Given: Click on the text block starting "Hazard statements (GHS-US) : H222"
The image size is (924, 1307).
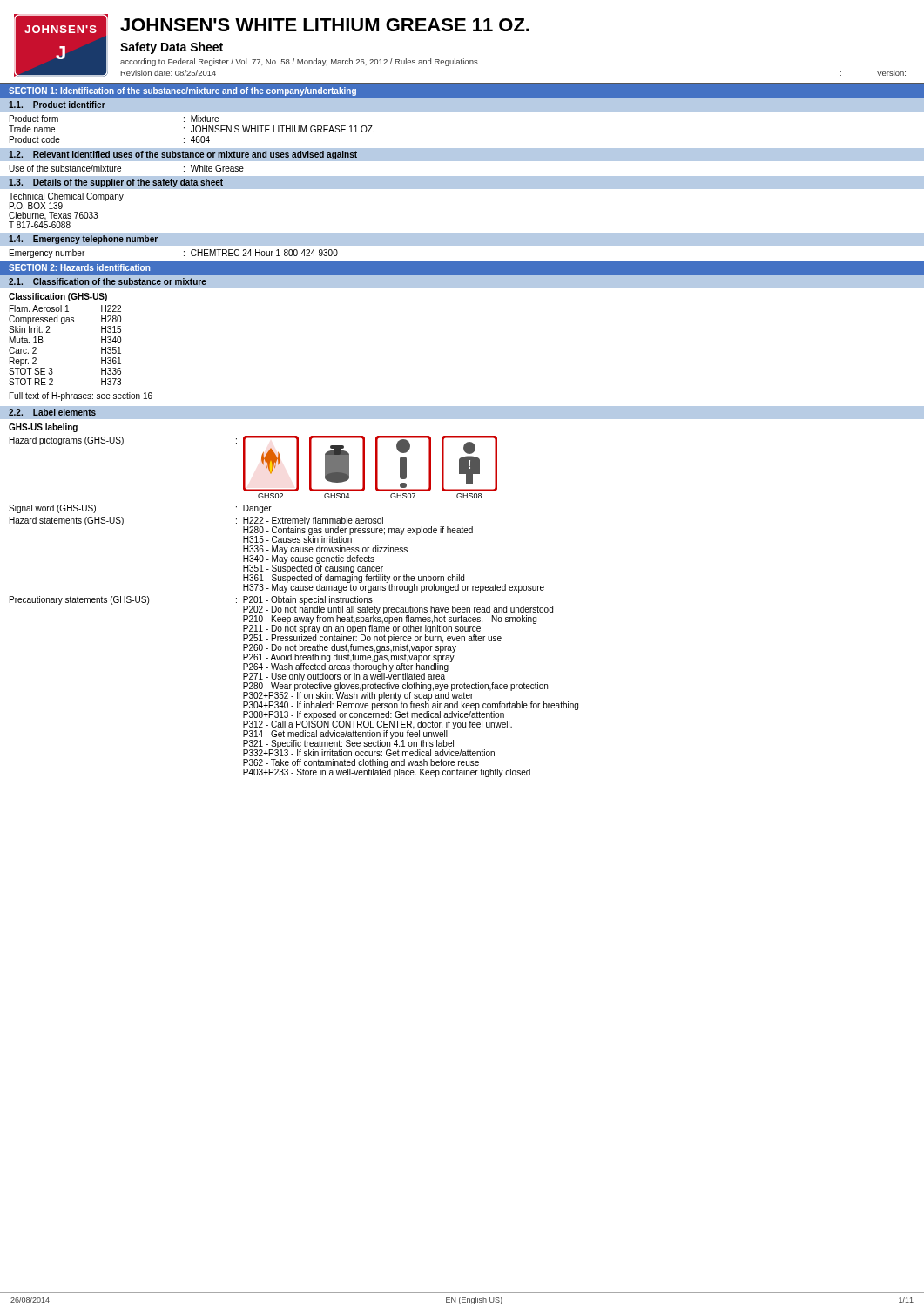Looking at the screenshot, I should [277, 554].
